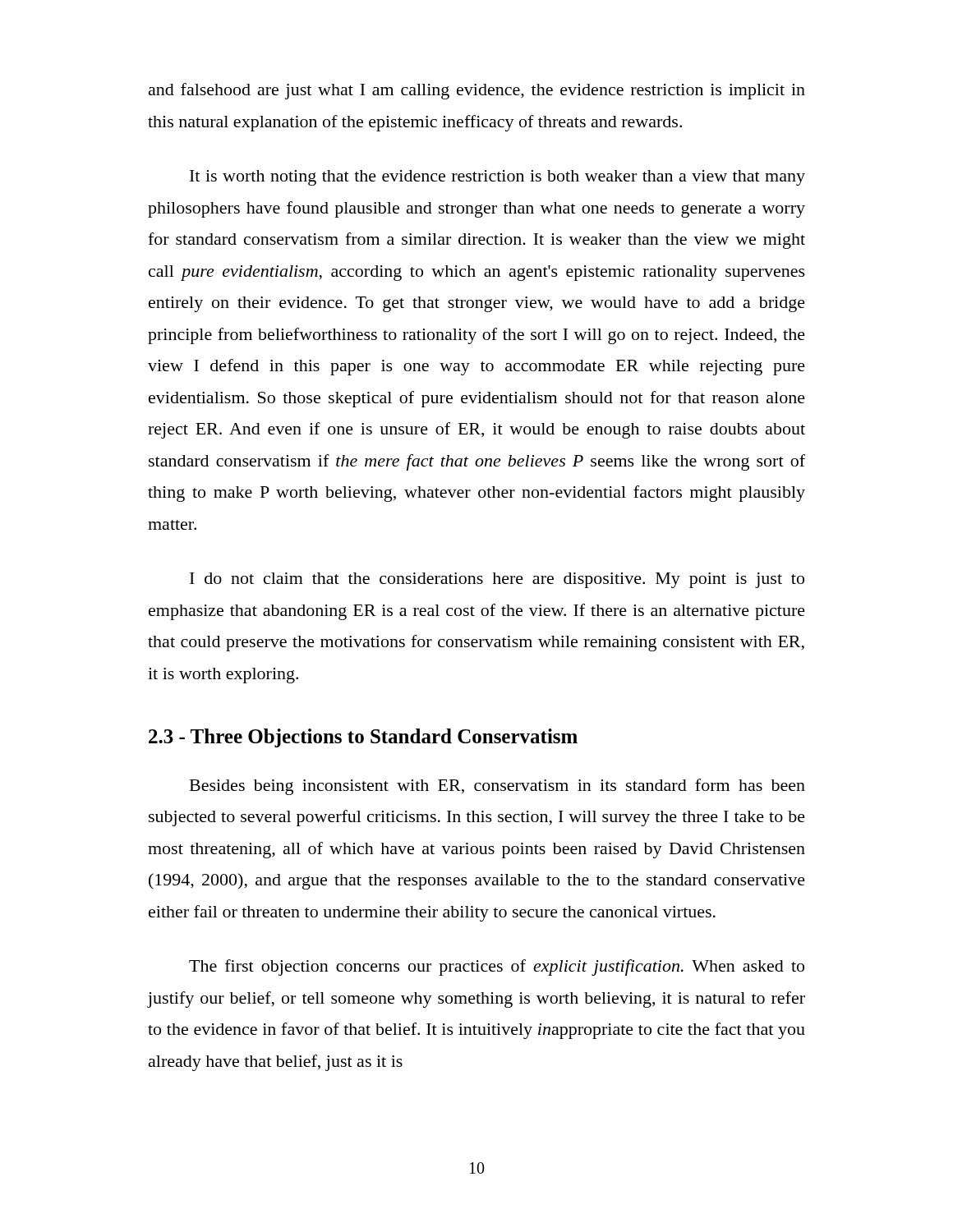Select the text block containing "The first objection concerns our practices of explicit"
Image resolution: width=953 pixels, height=1232 pixels.
tap(476, 1014)
